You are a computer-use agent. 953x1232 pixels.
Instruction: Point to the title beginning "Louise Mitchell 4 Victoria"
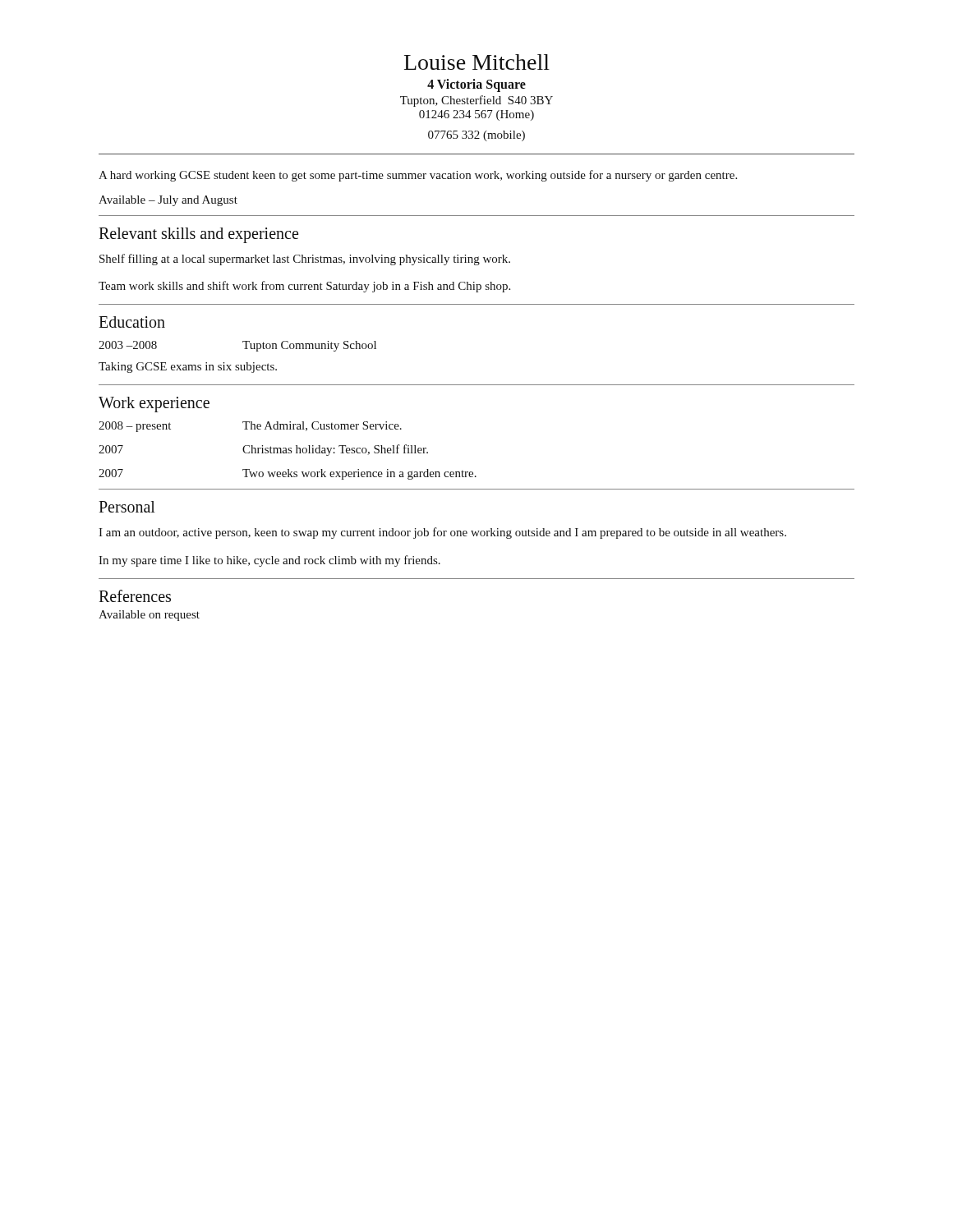coord(476,96)
